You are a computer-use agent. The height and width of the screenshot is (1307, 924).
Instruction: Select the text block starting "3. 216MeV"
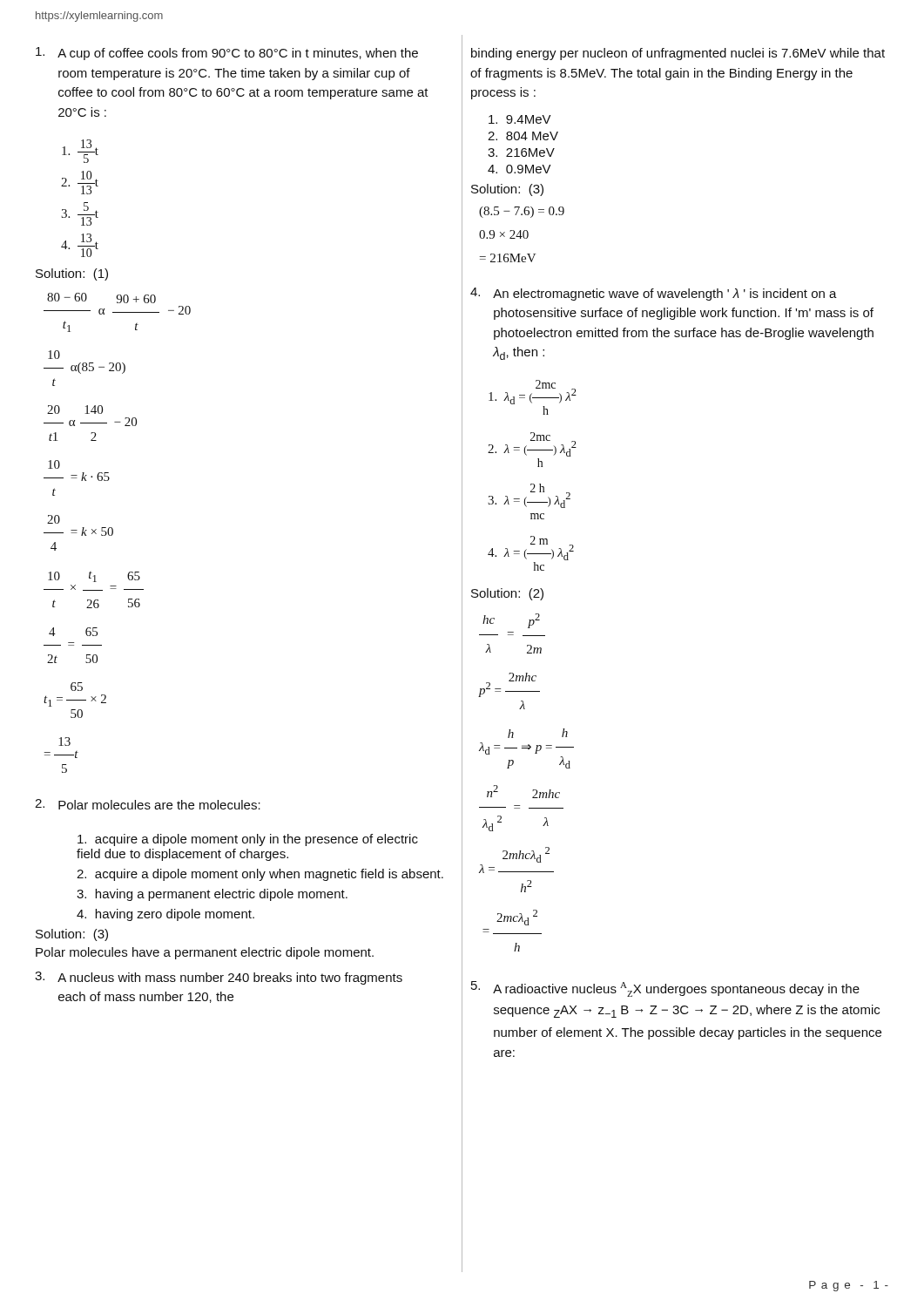pos(521,152)
